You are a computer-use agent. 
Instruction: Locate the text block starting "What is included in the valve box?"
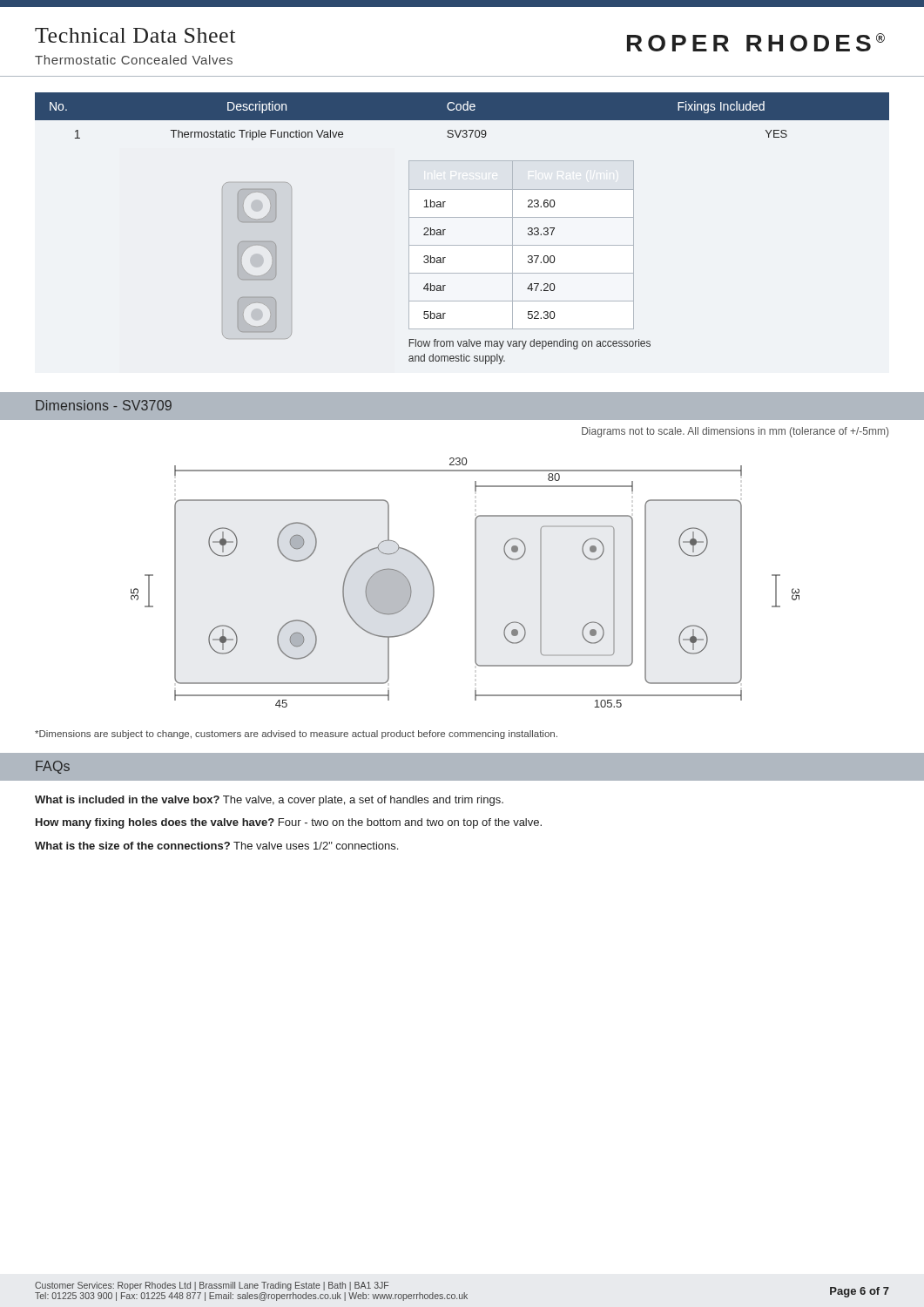click(x=269, y=799)
